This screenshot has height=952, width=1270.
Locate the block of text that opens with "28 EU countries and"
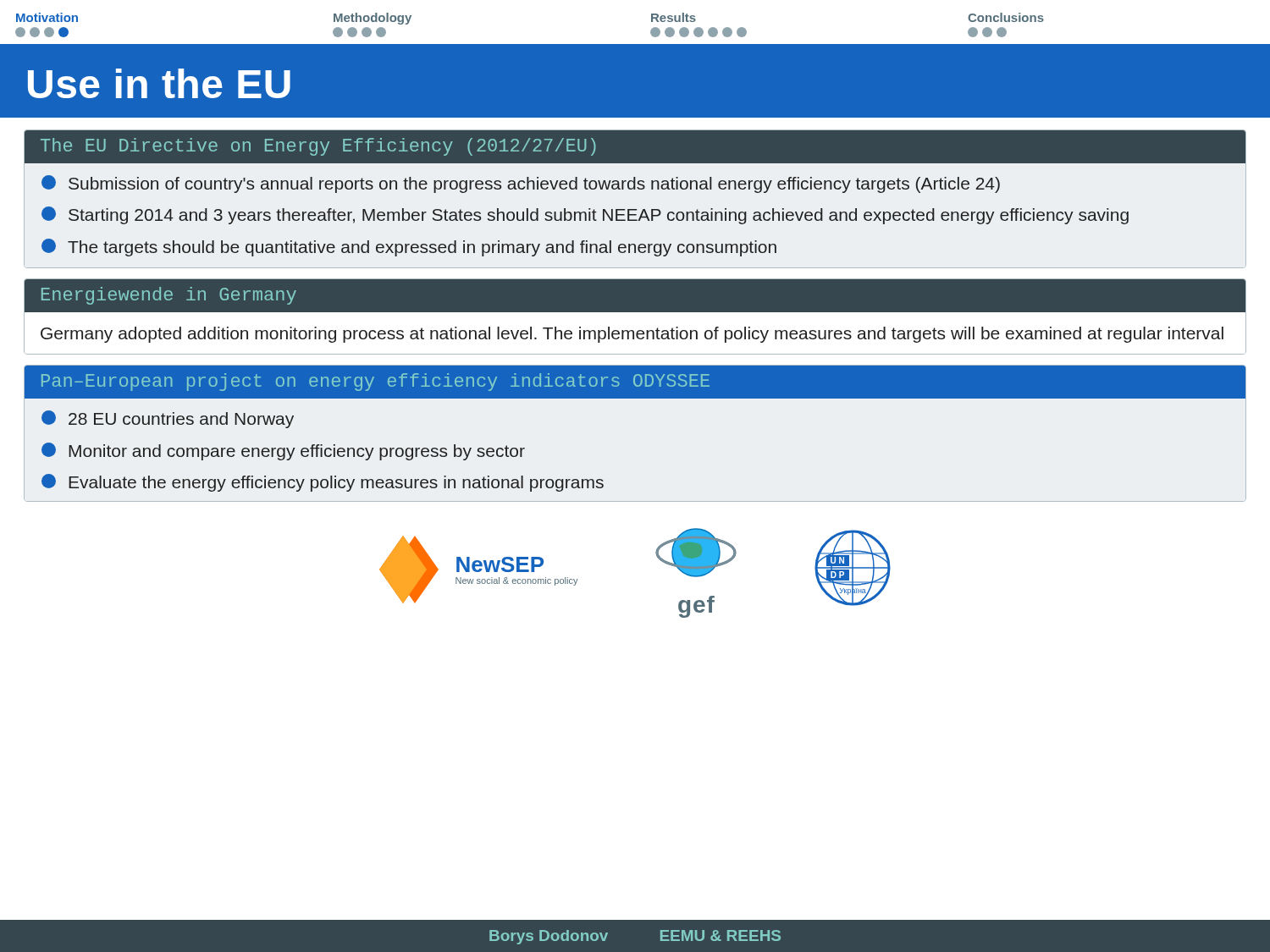168,419
